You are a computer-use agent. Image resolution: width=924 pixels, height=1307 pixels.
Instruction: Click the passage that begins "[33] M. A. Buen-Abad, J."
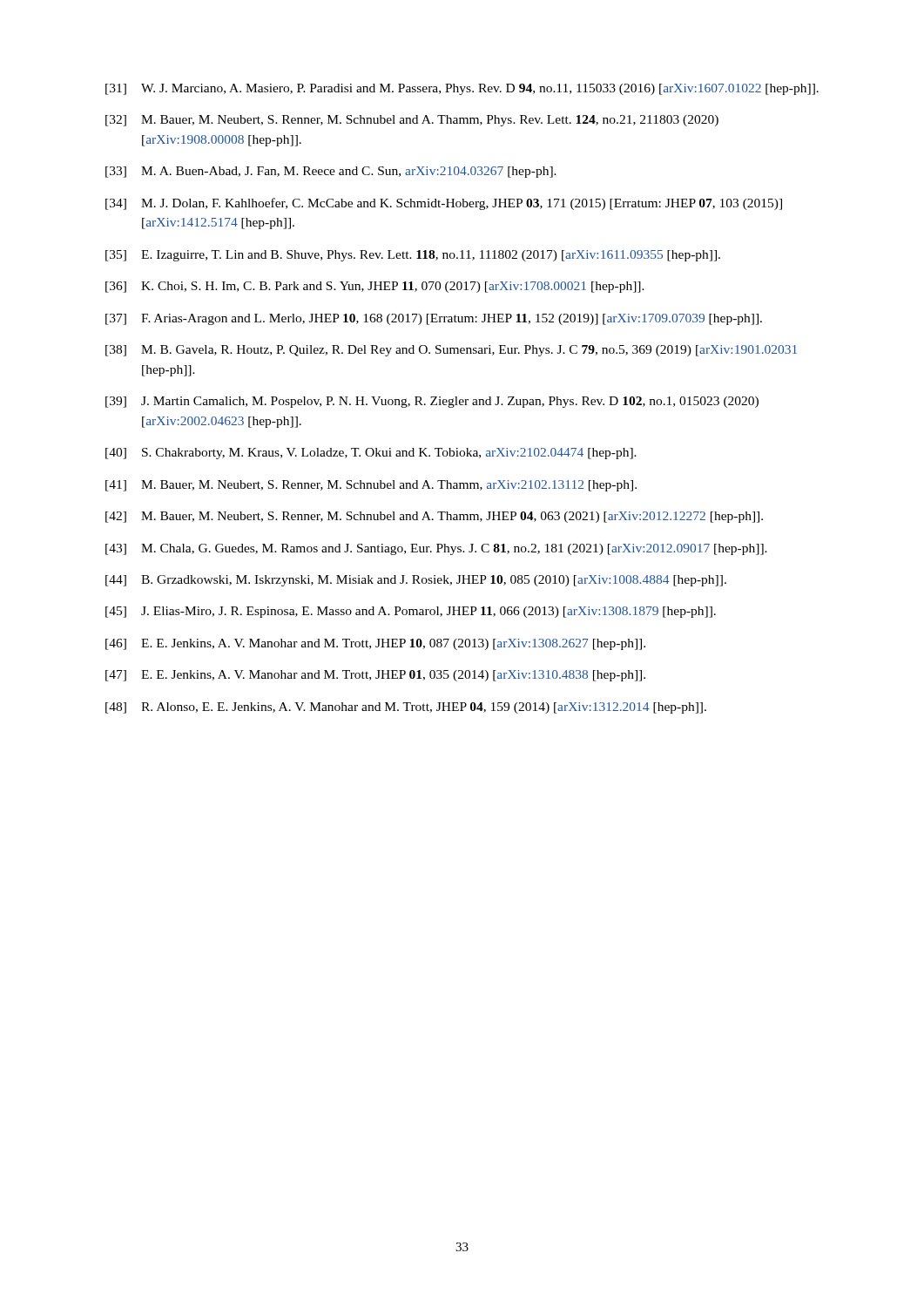tap(462, 171)
